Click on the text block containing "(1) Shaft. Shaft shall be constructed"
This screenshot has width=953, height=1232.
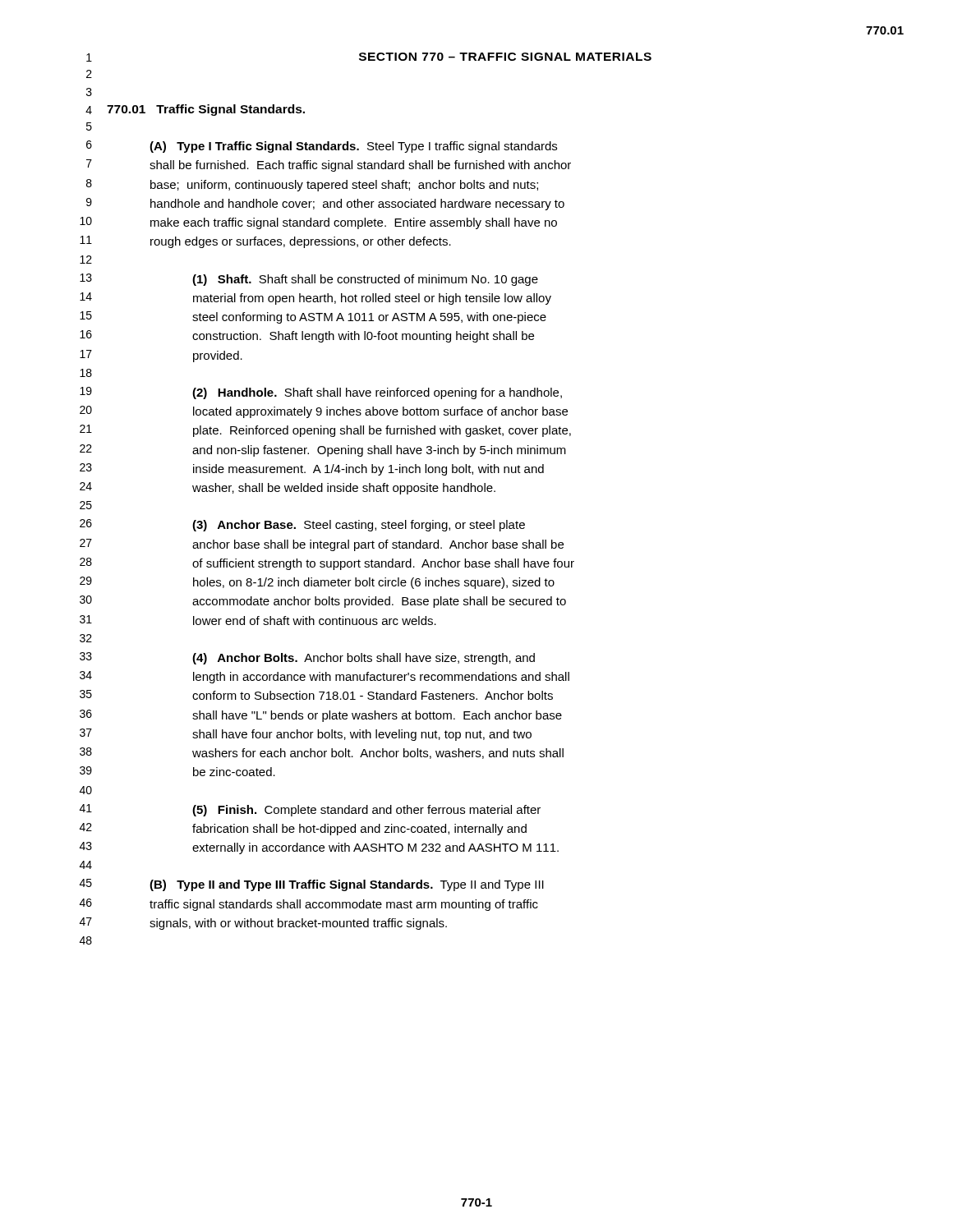click(x=365, y=278)
